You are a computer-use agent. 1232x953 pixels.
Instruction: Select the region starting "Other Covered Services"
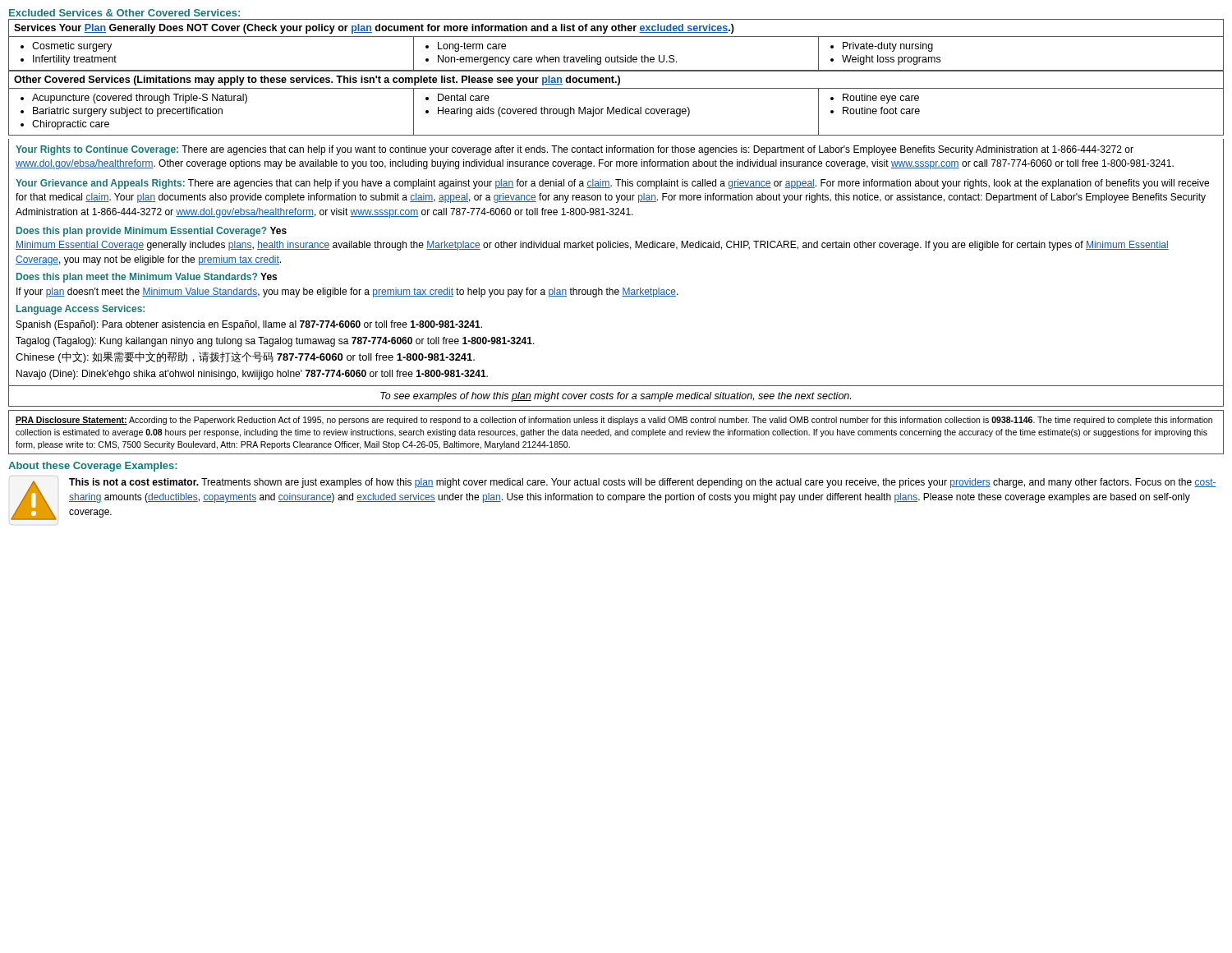click(317, 80)
